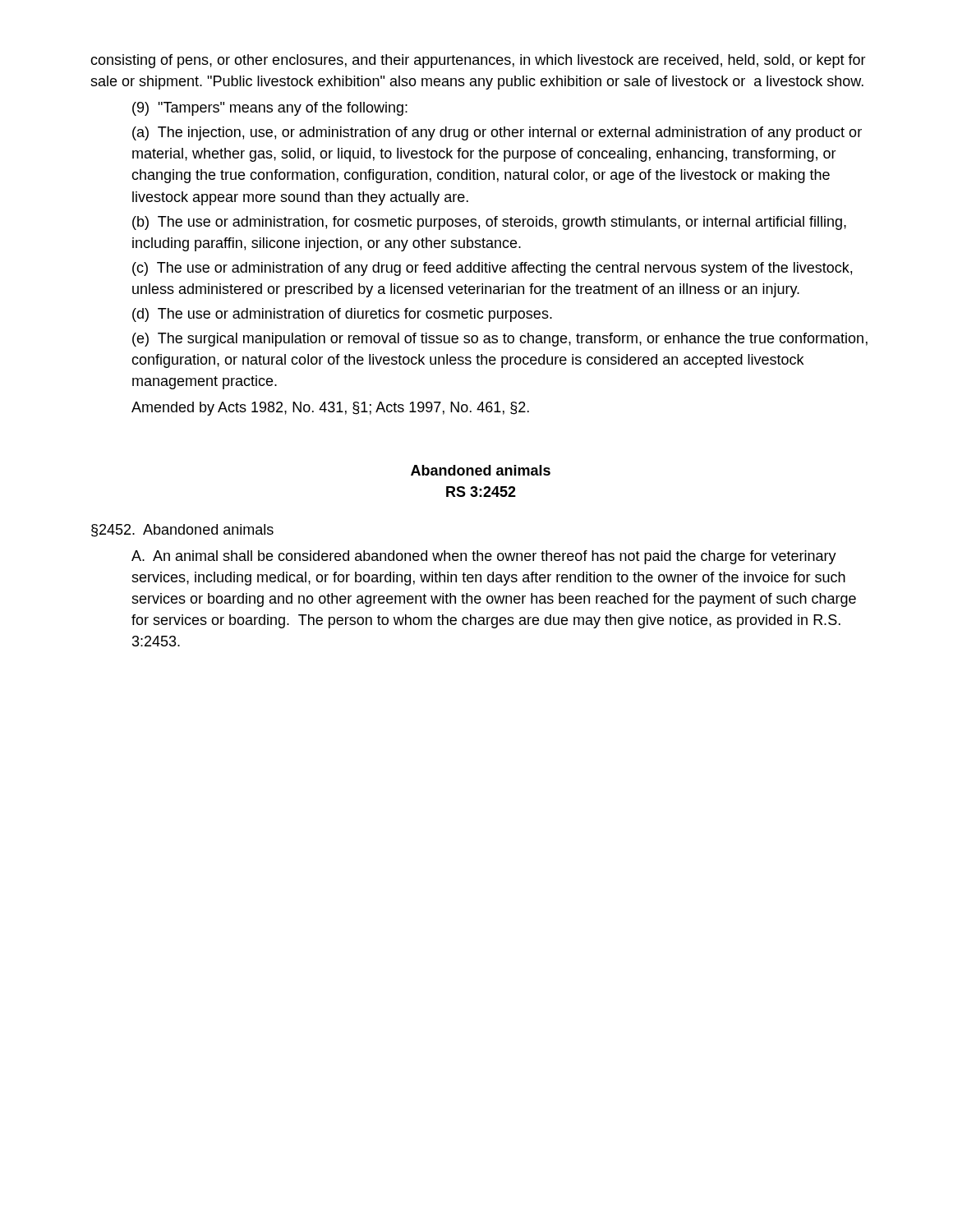Locate the text with the text "§2452. Abandoned animals"
Image resolution: width=953 pixels, height=1232 pixels.
182,531
